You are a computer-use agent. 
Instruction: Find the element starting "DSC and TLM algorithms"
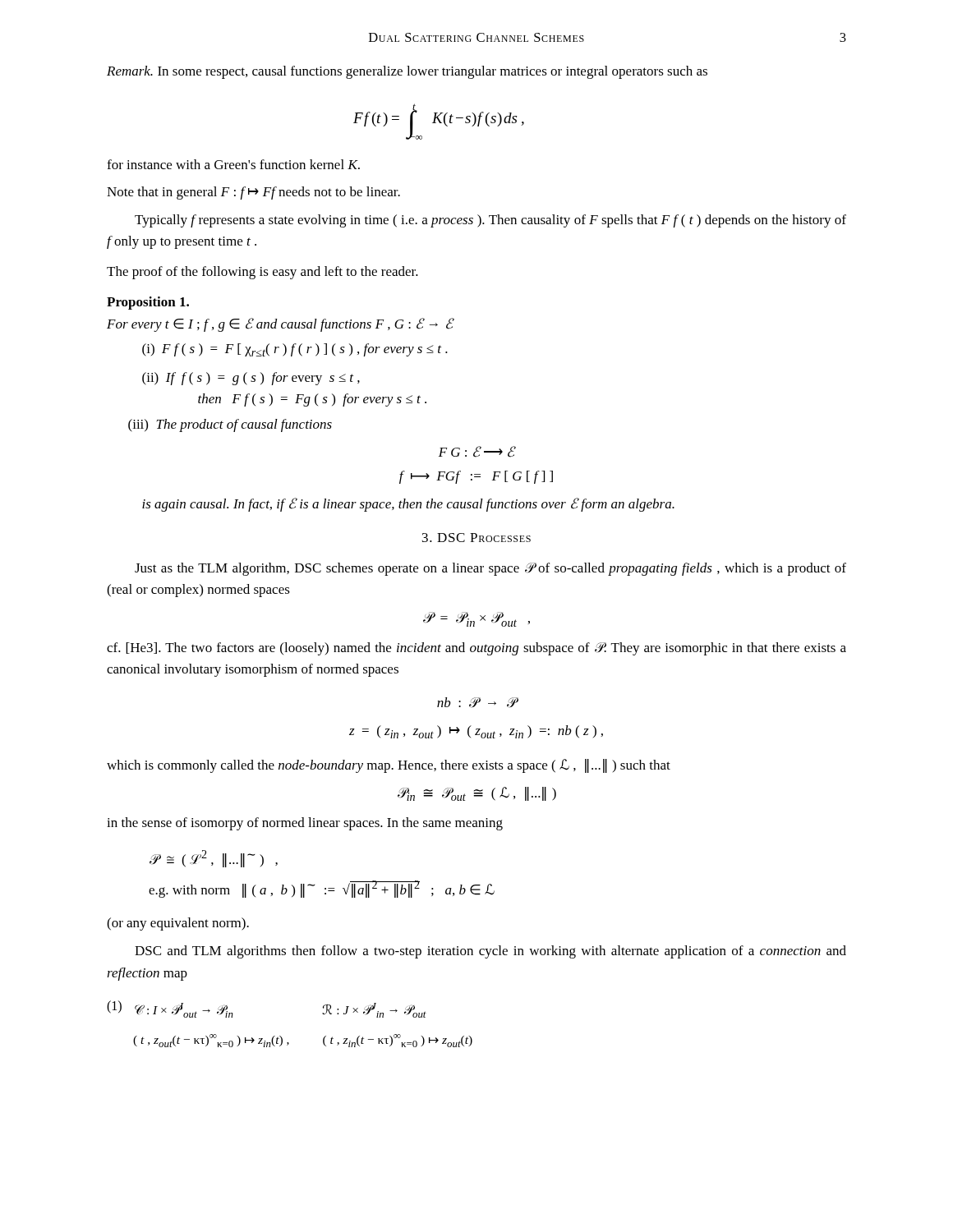pos(476,962)
